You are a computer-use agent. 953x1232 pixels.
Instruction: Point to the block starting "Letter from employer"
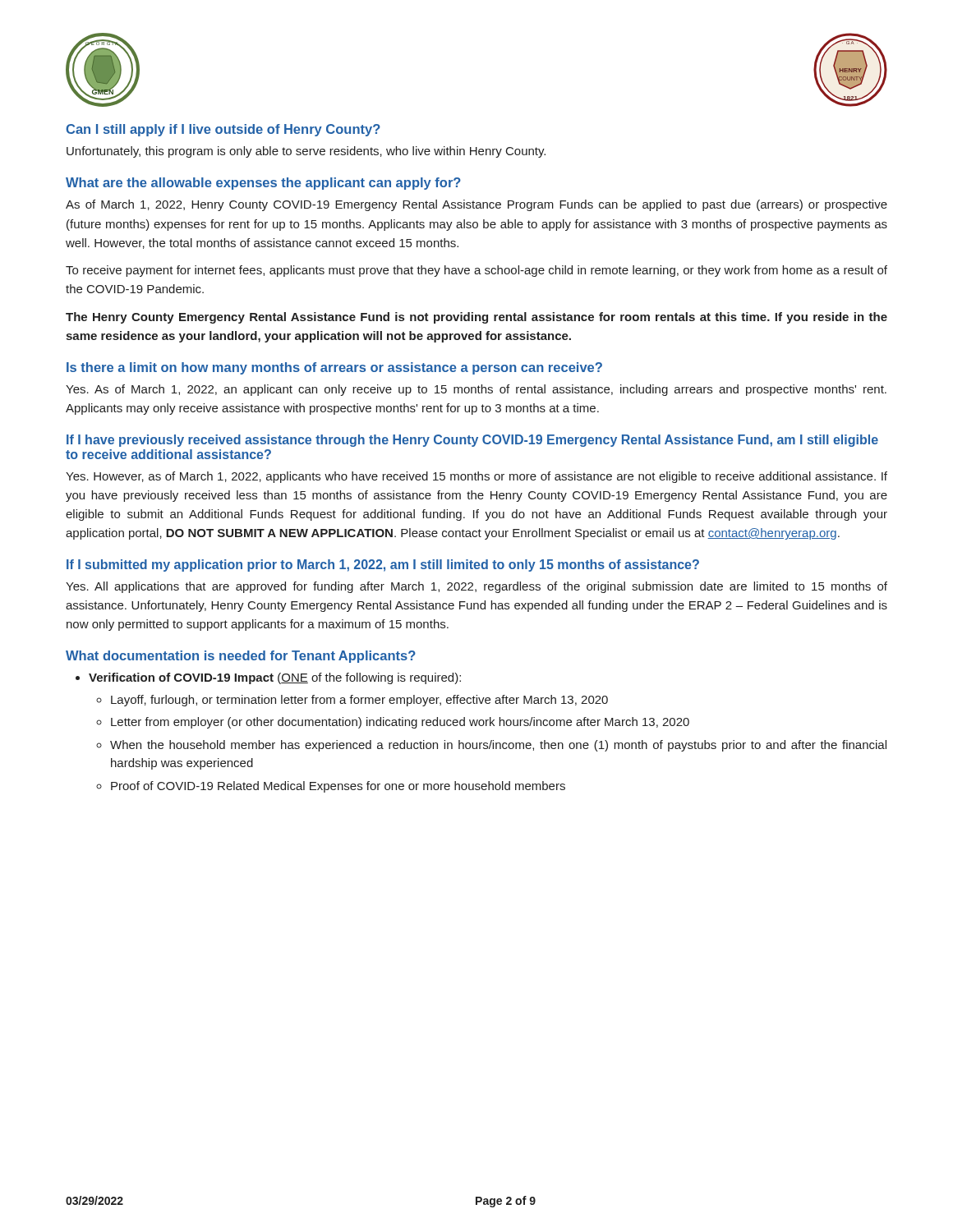point(400,722)
